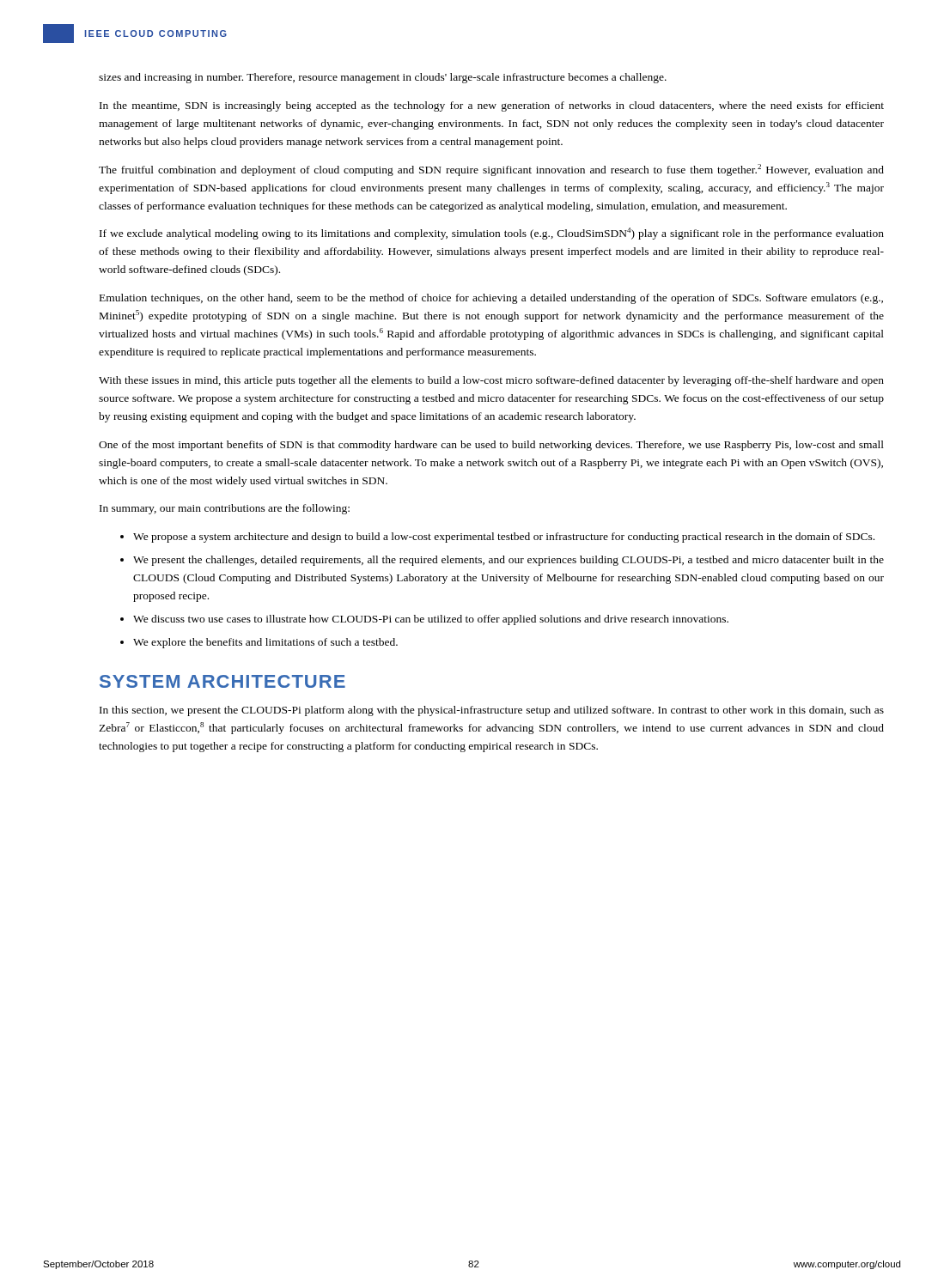This screenshot has height=1288, width=944.
Task: Find the region starting "We present the challenges,"
Action: (x=508, y=578)
